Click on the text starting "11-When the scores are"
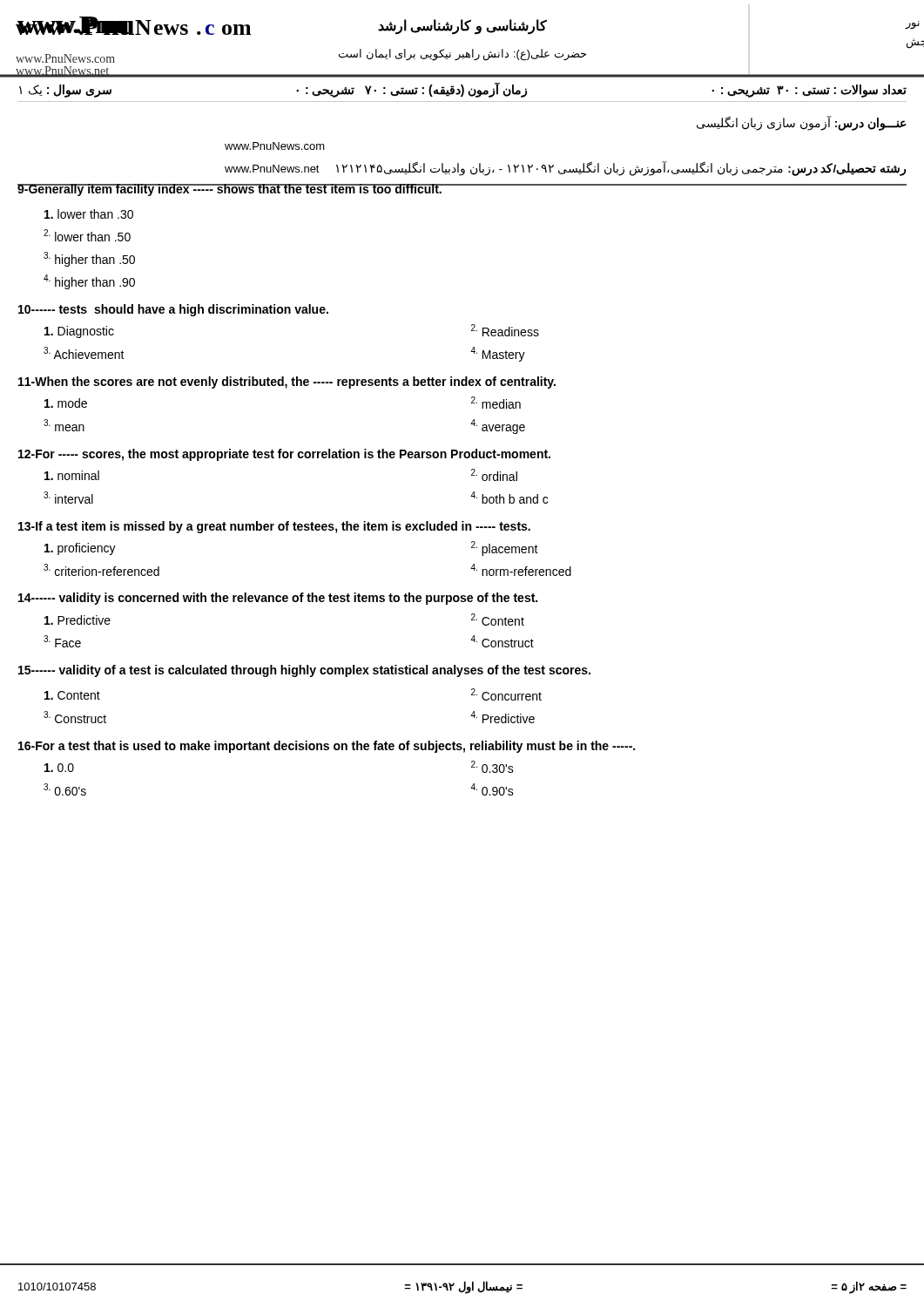The width and height of the screenshot is (924, 1307). click(462, 405)
